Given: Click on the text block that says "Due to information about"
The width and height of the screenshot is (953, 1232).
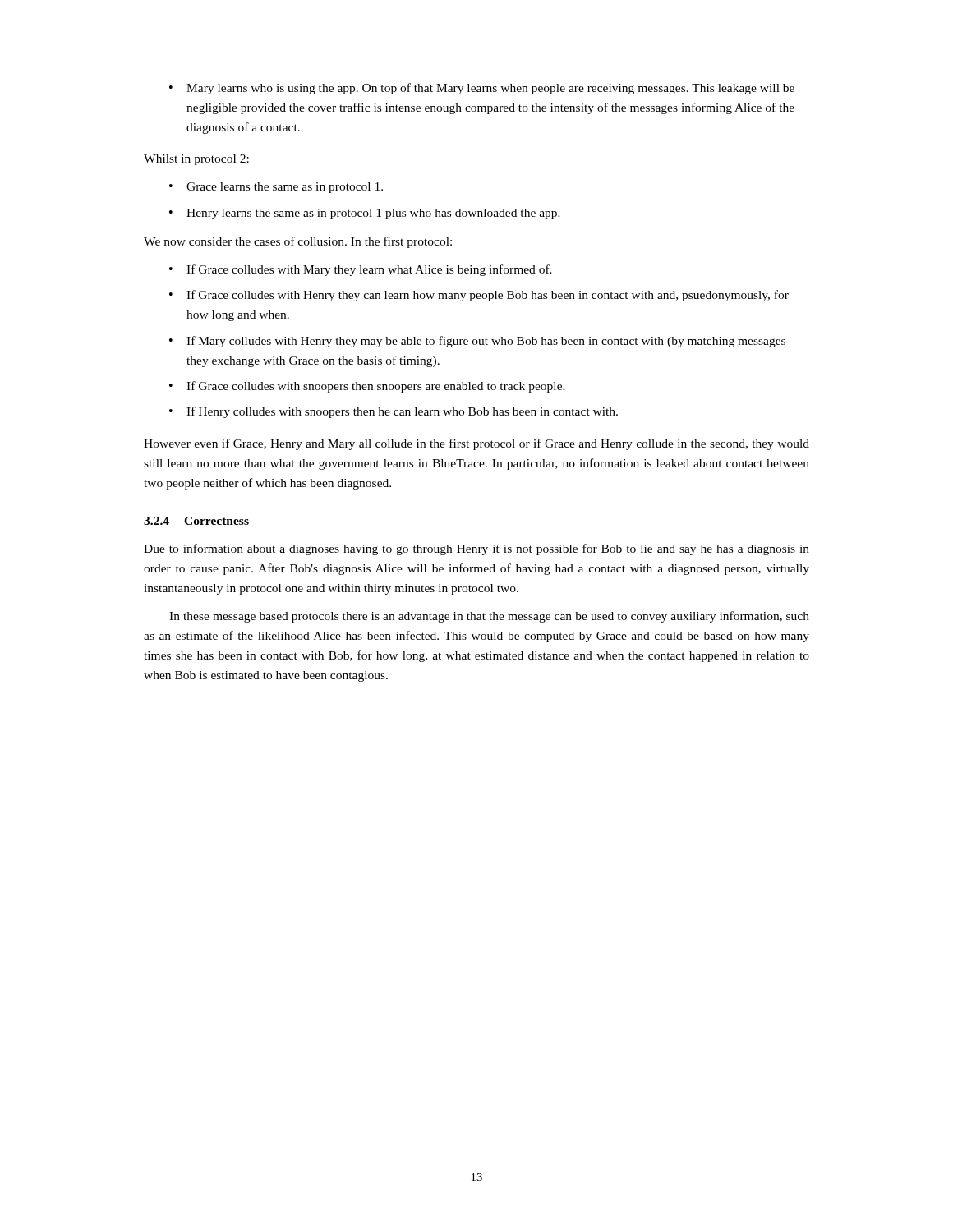Looking at the screenshot, I should tap(476, 568).
